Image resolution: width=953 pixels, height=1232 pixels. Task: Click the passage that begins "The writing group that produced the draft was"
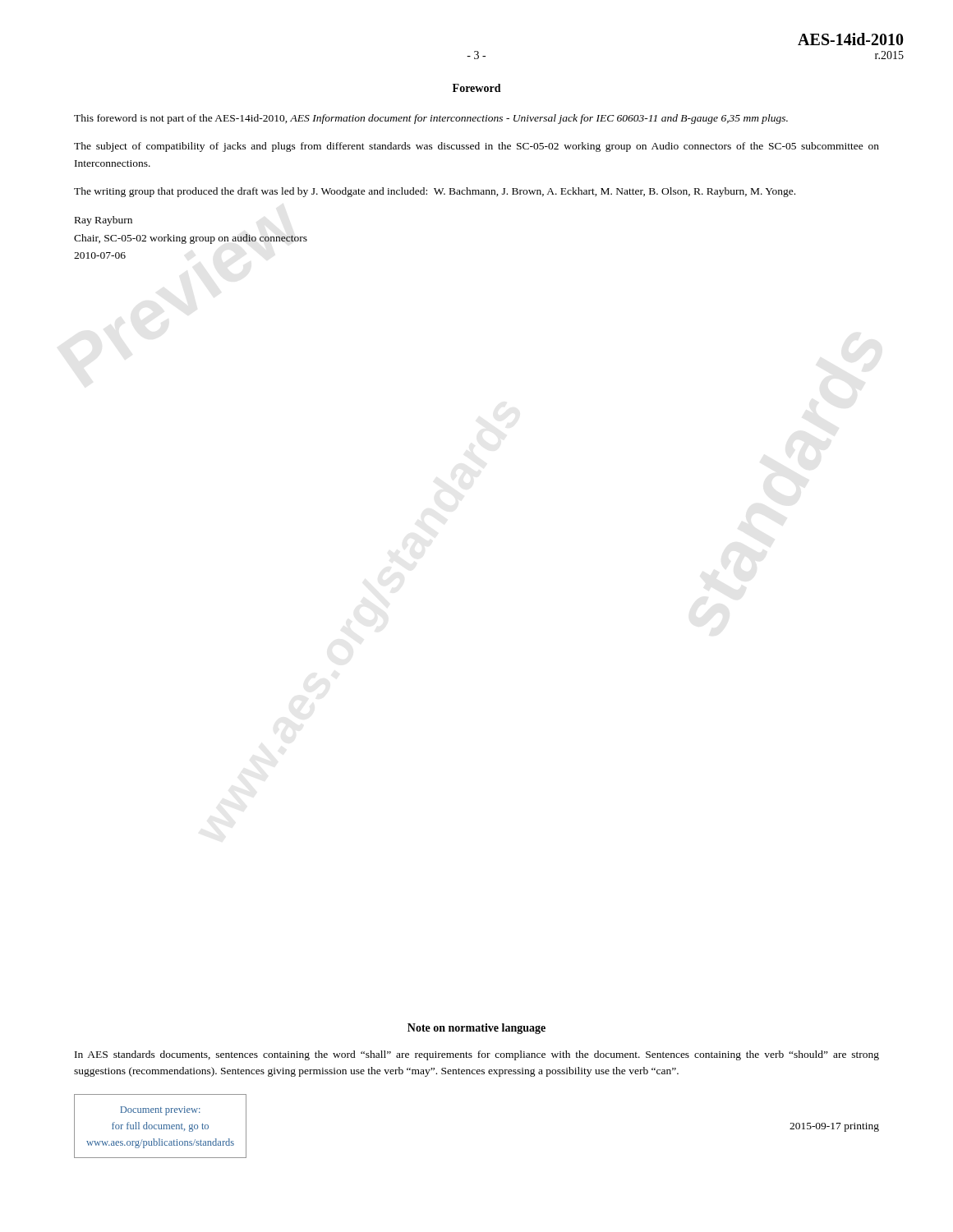[435, 191]
